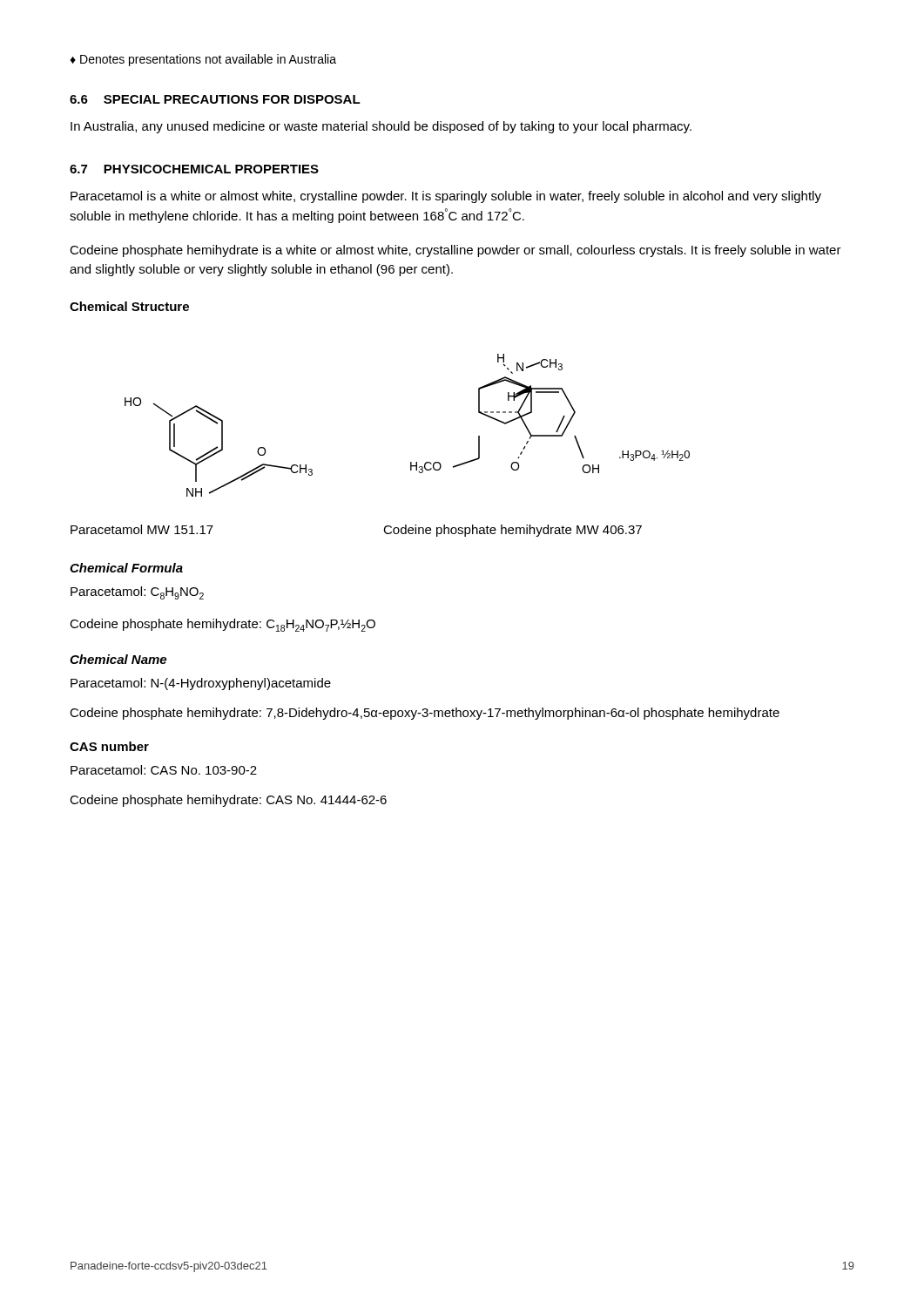Image resolution: width=924 pixels, height=1307 pixels.
Task: Where does it say "Paracetamol: N-(4-Hydroxyphenyl)acetamide"?
Action: point(200,682)
